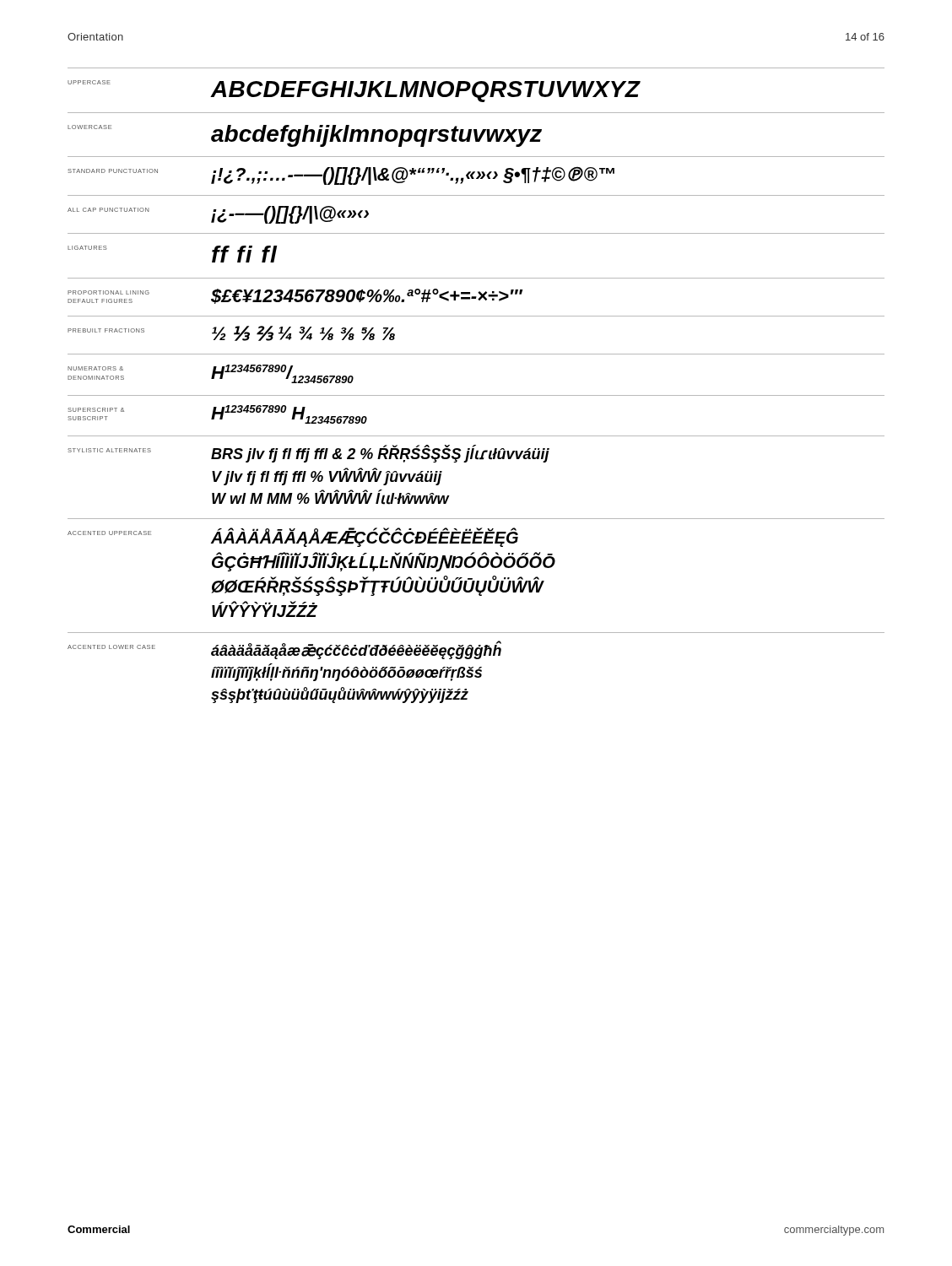Viewport: 952px width, 1266px height.
Task: Click the passage that begins "Stylistic Alternates BRS jlv"
Action: (x=308, y=454)
